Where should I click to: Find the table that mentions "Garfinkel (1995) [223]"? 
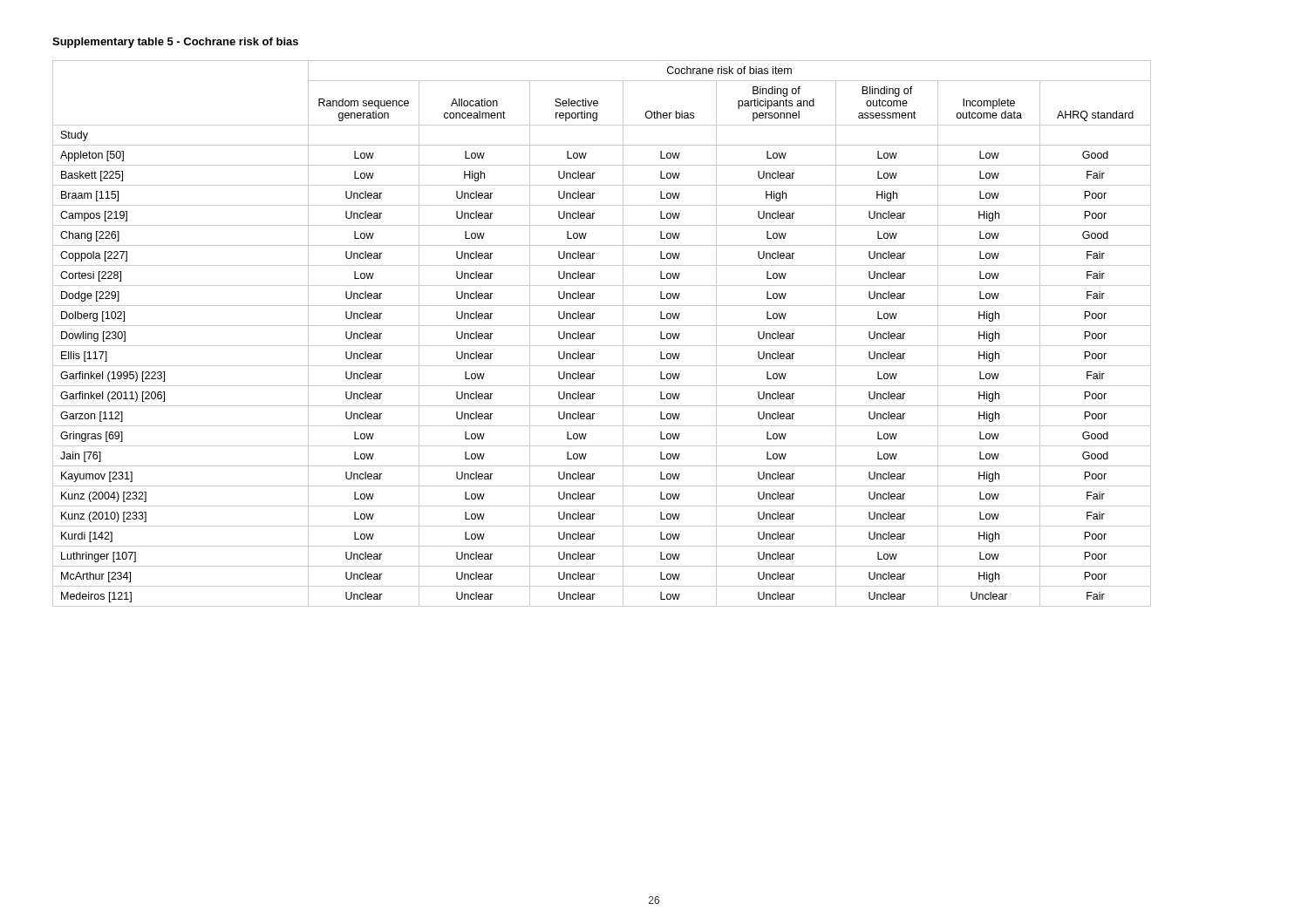602,333
